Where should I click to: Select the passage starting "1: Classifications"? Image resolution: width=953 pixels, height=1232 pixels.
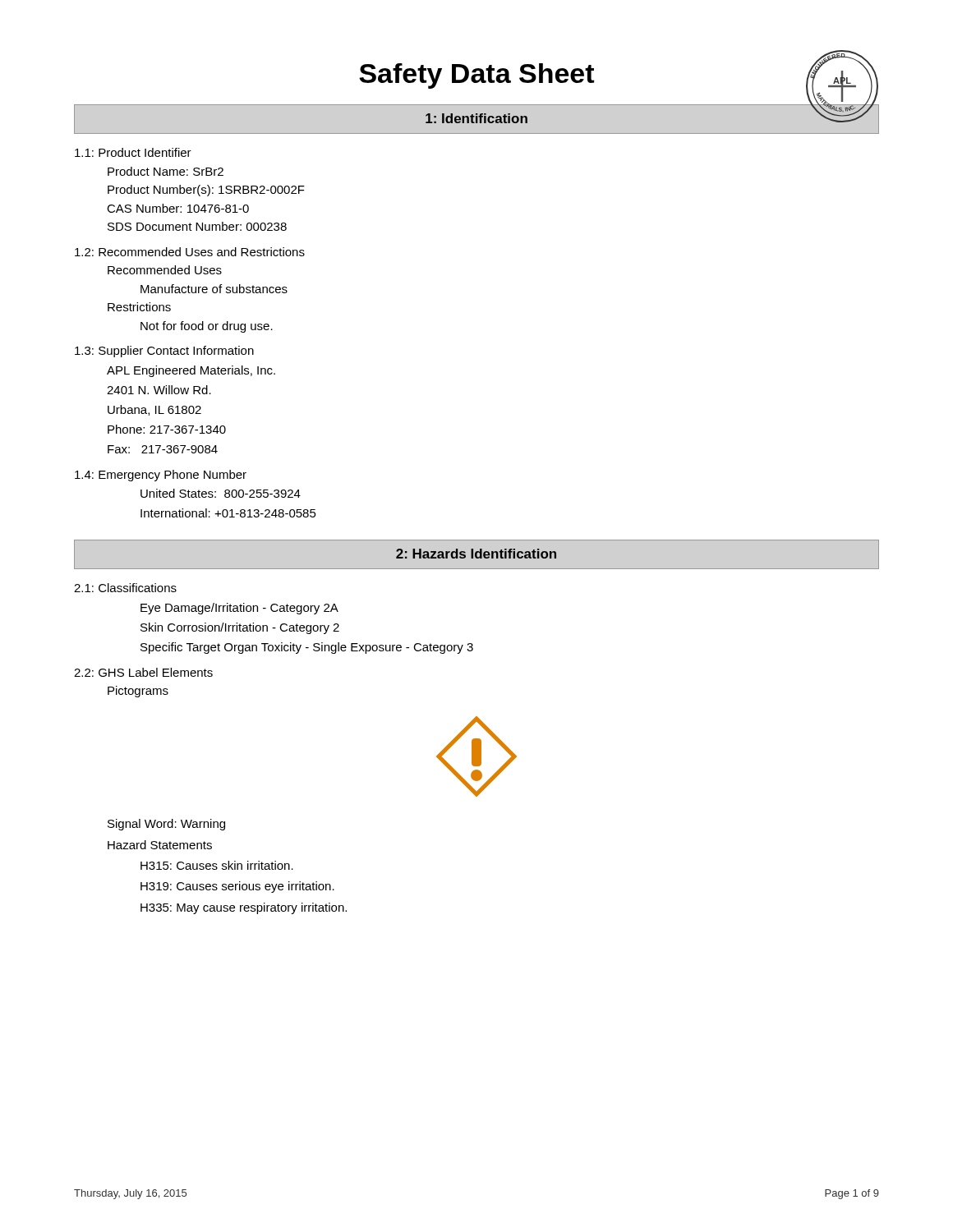pos(125,588)
